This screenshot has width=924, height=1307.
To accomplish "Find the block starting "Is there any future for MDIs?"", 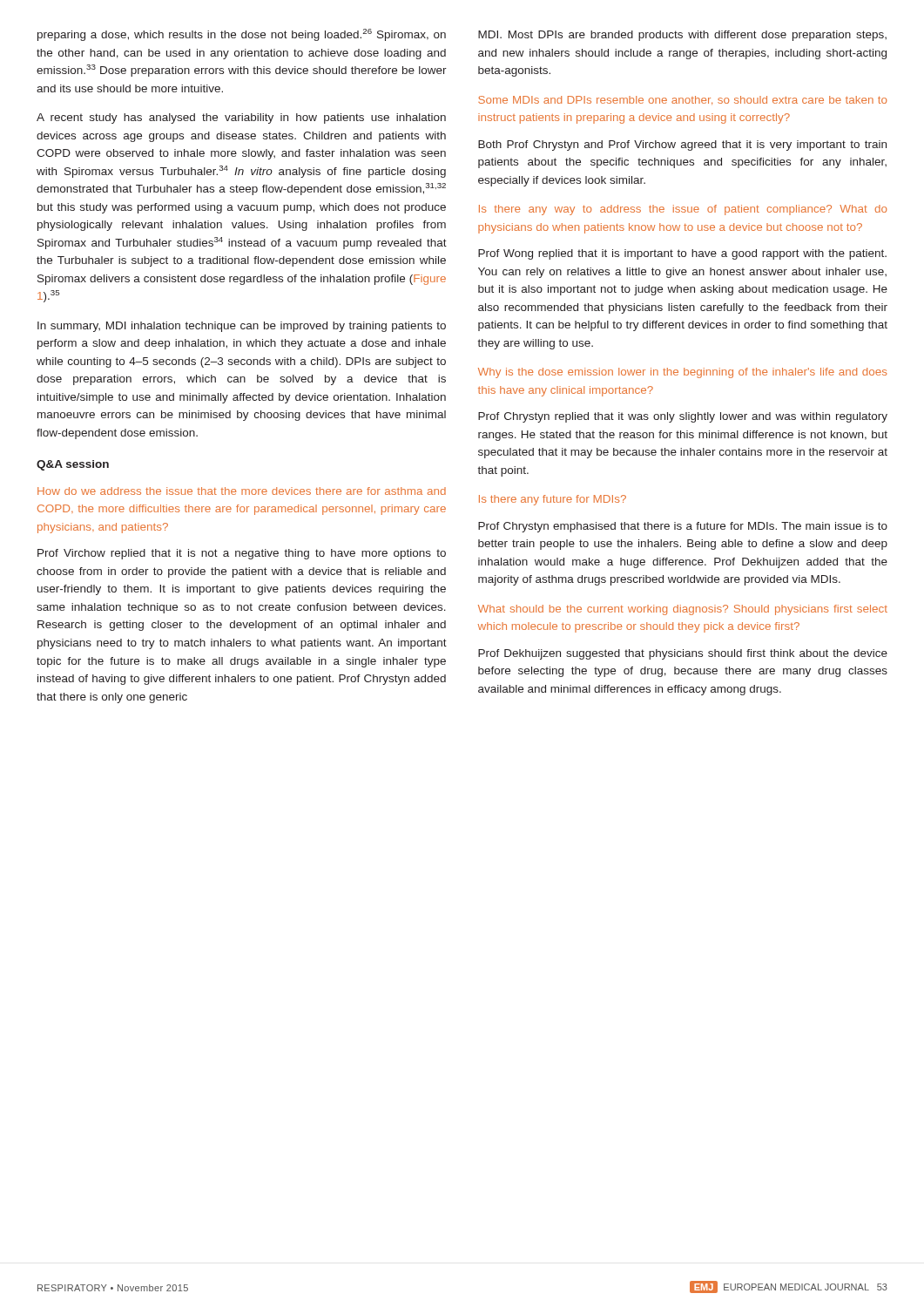I will point(553,500).
